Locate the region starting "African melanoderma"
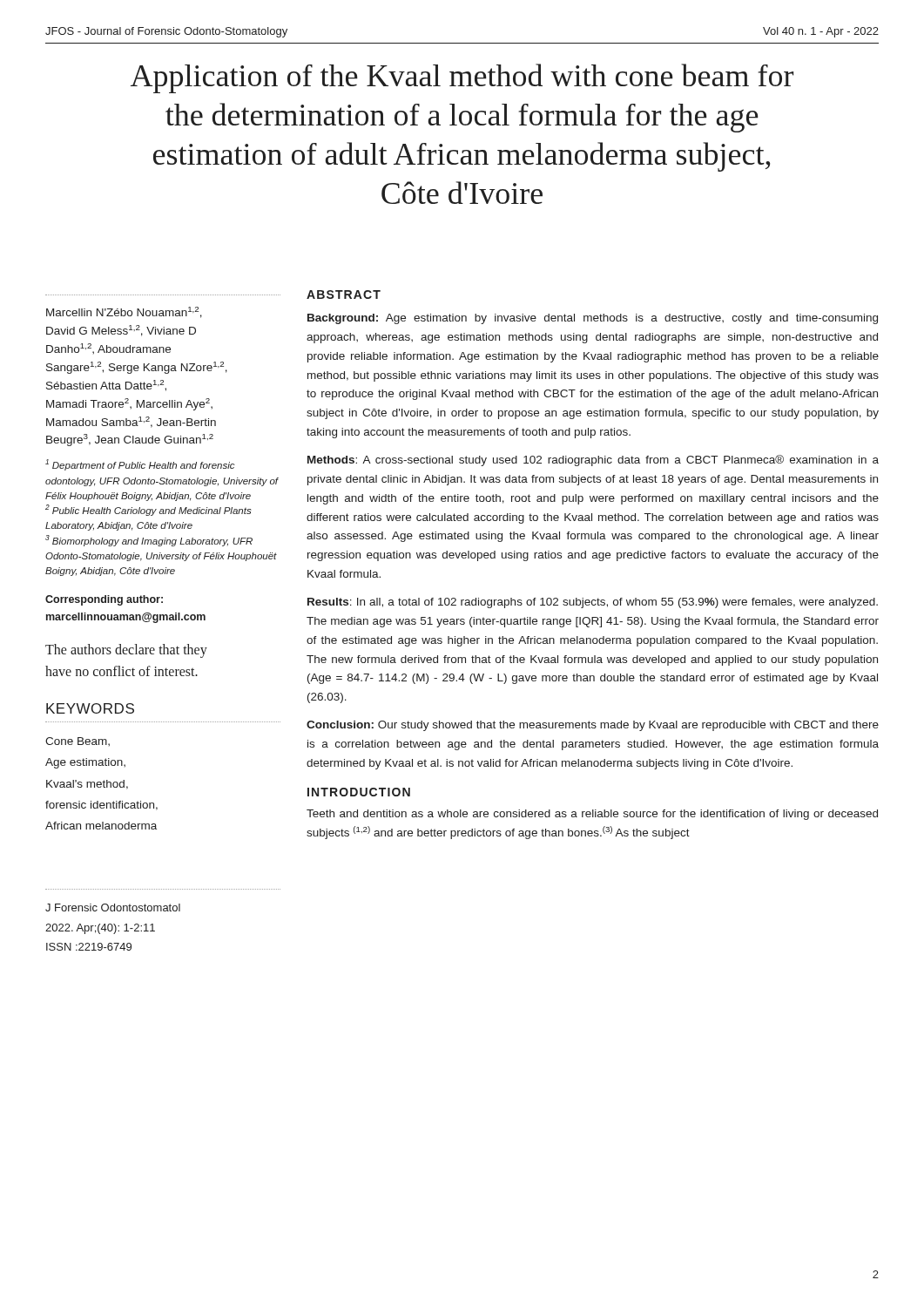Viewport: 924px width, 1307px height. [101, 826]
